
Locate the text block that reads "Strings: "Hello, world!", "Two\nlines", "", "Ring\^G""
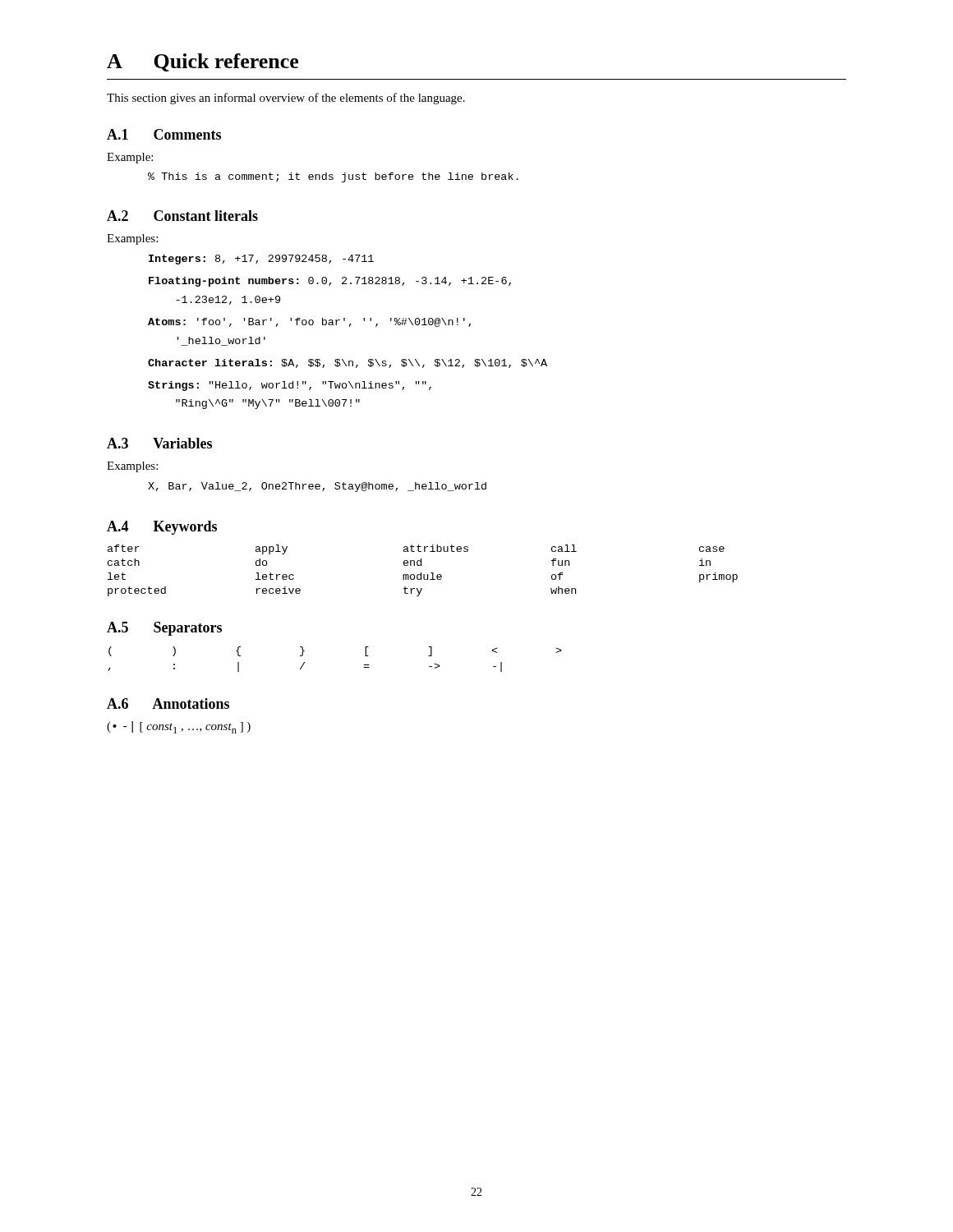click(290, 386)
